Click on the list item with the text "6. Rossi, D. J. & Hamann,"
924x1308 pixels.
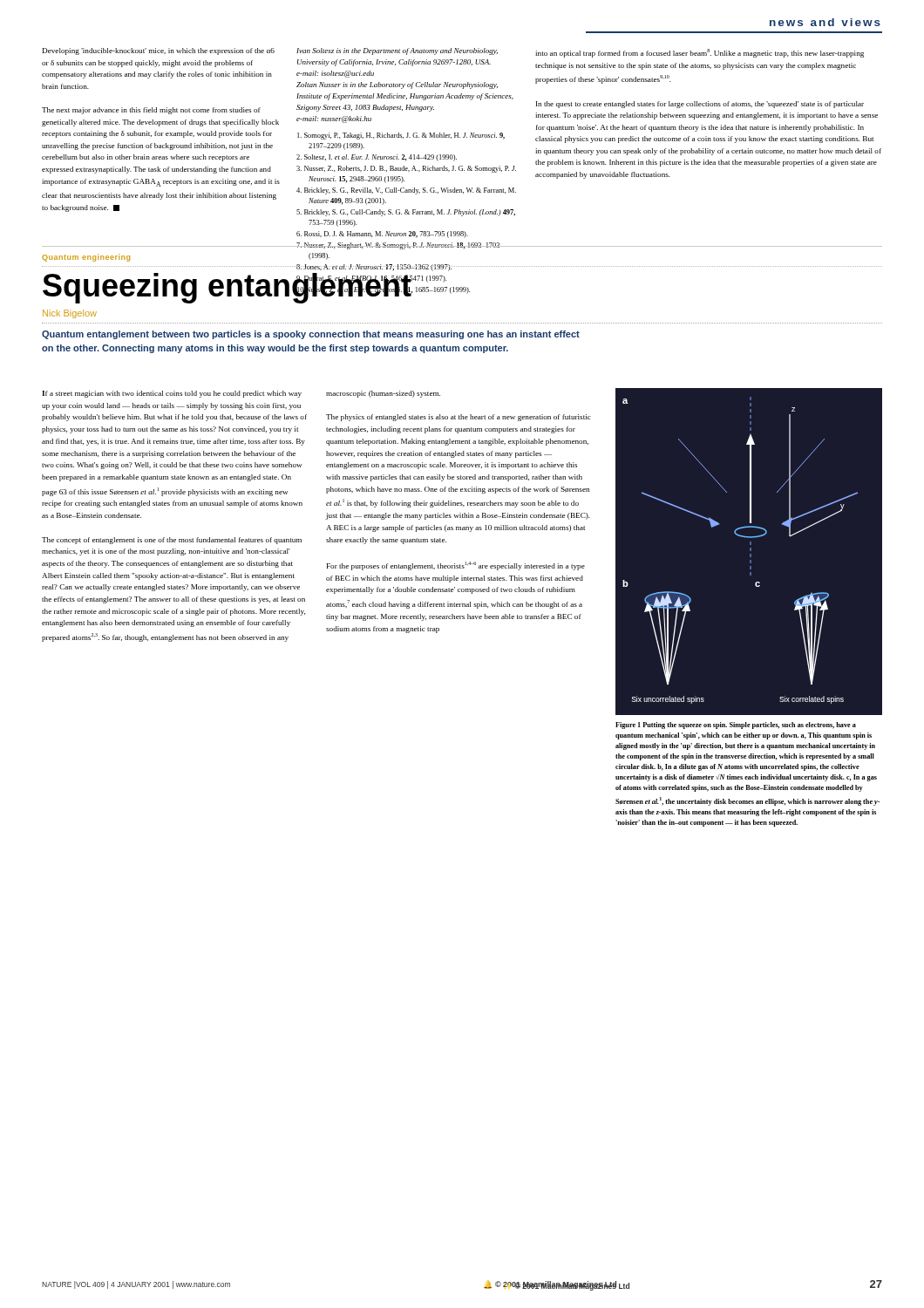[x=382, y=234]
